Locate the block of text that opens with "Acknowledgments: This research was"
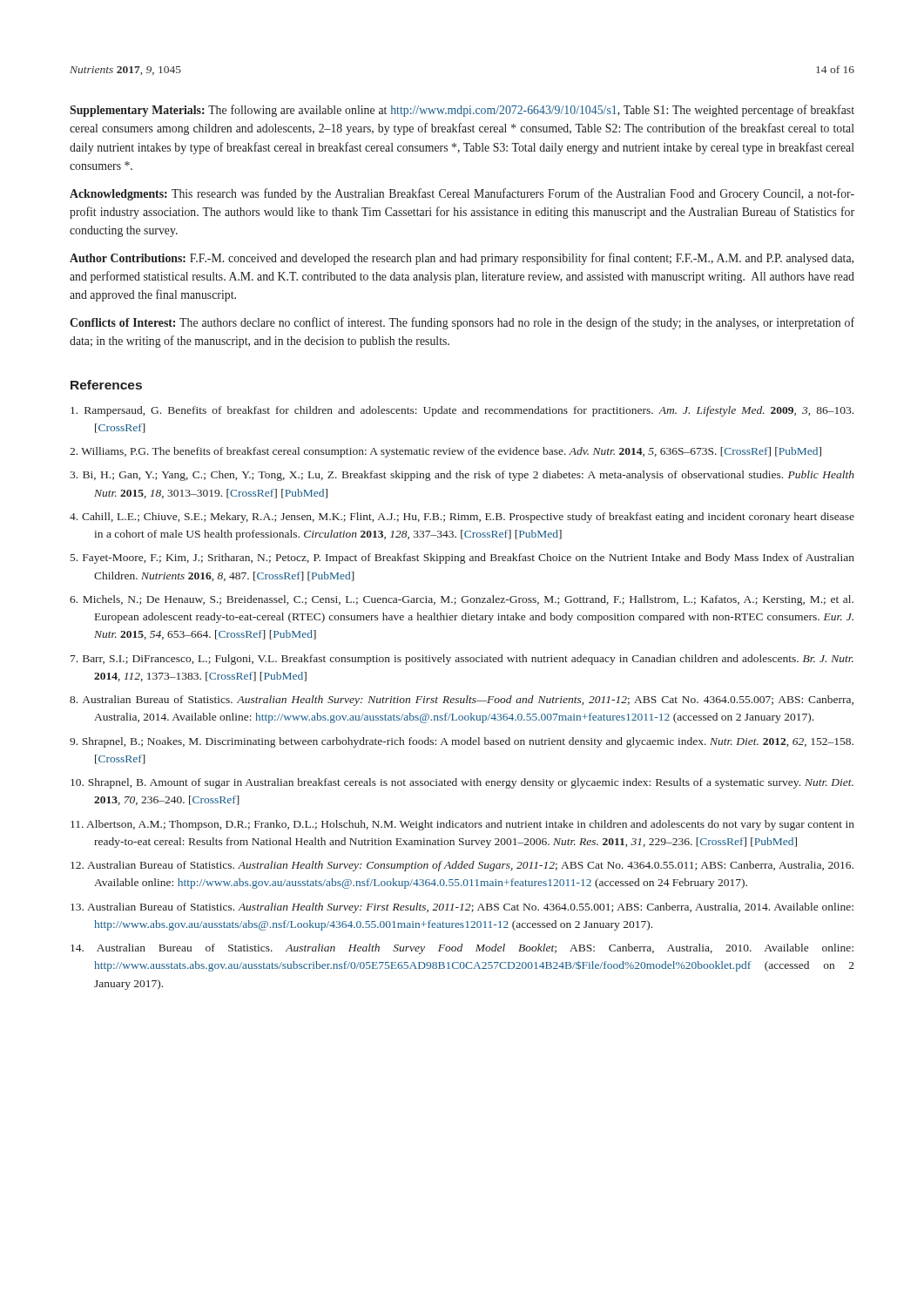924x1307 pixels. tap(462, 212)
